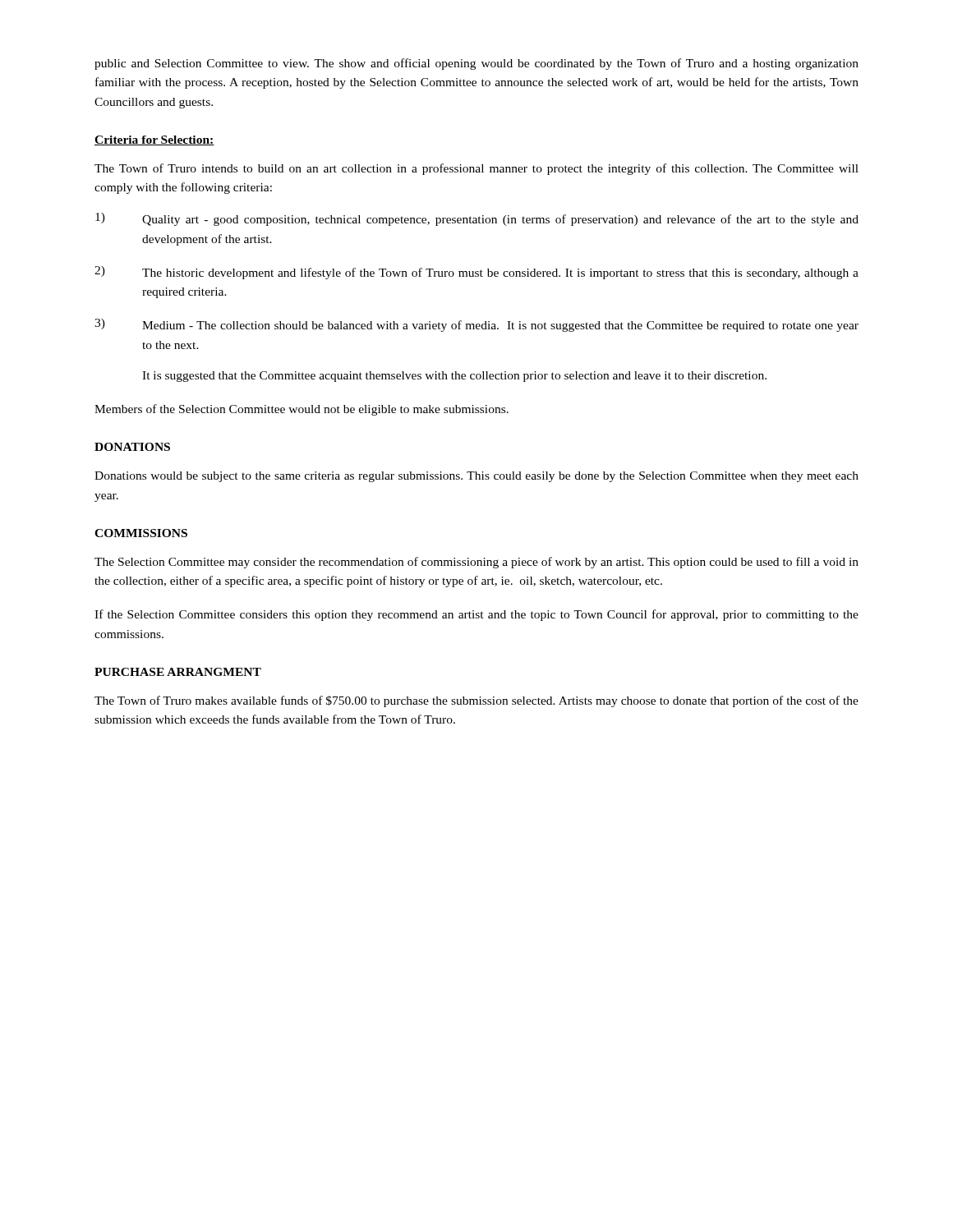Locate the block starting "2) The historic development and"

(x=476, y=282)
